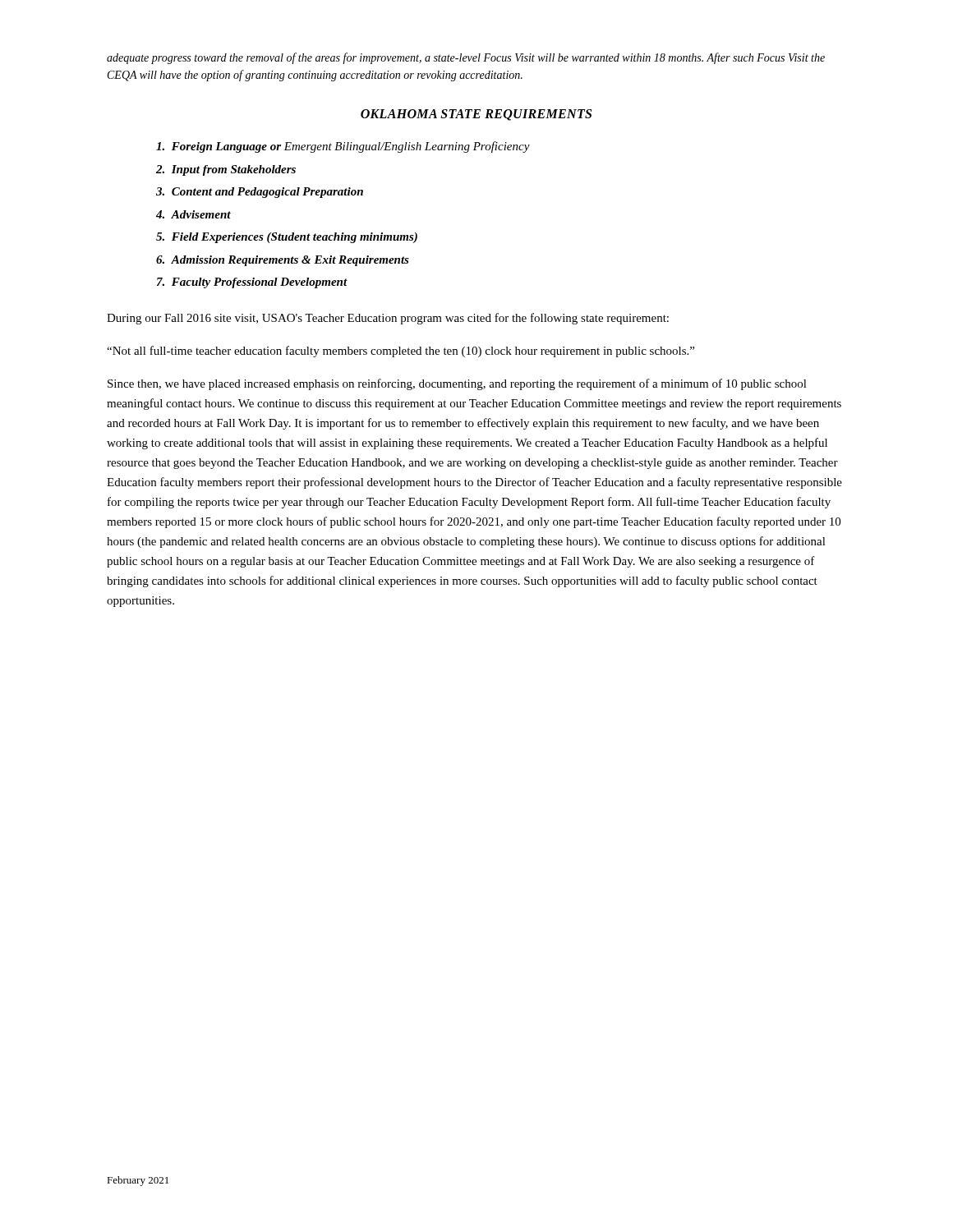
Task: Locate the list item that reads "2. Input from Stakeholders"
Action: pyautogui.click(x=226, y=169)
